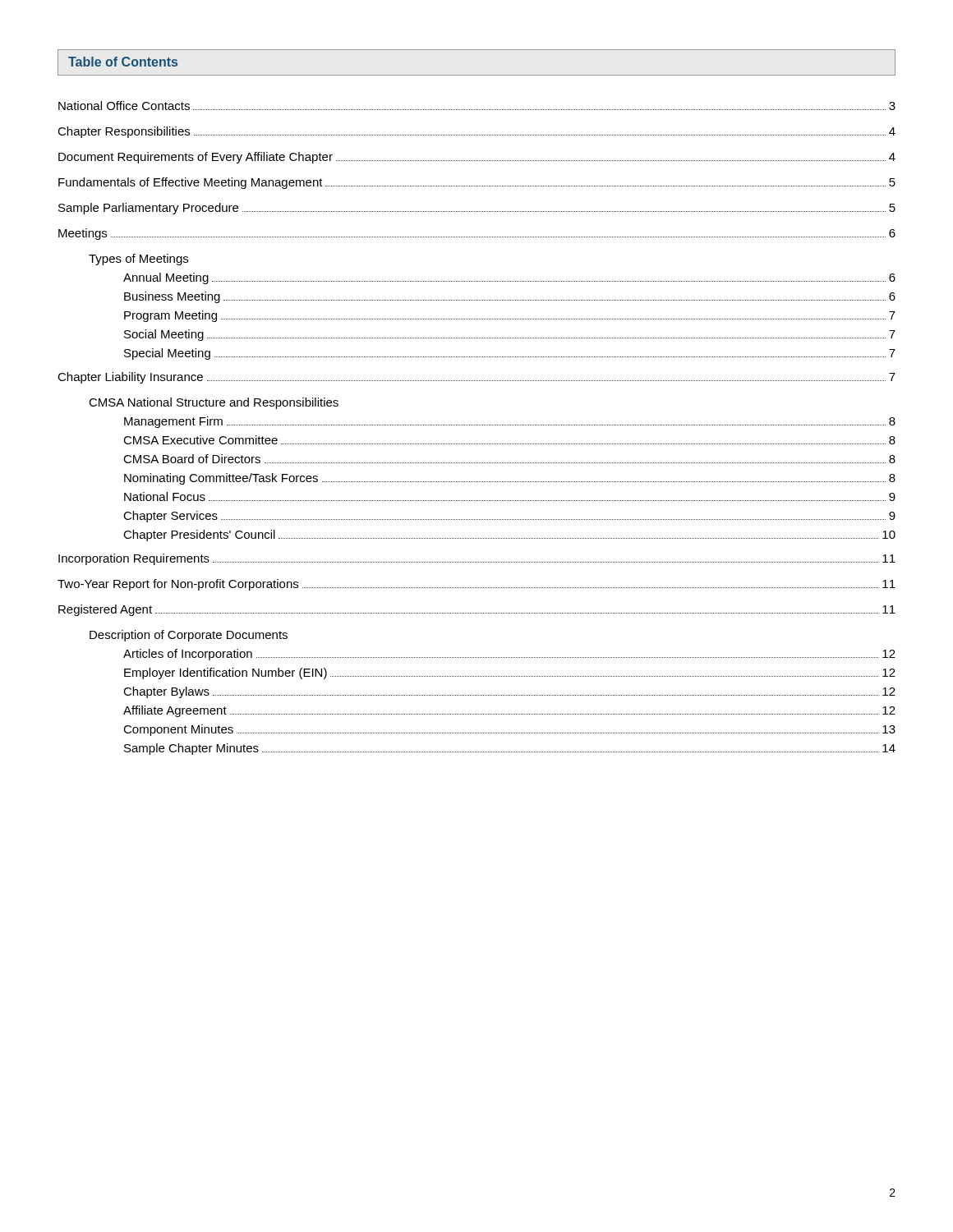Locate the list item that says "Articles of Incorporation 12"
This screenshot has width=953, height=1232.
509,653
